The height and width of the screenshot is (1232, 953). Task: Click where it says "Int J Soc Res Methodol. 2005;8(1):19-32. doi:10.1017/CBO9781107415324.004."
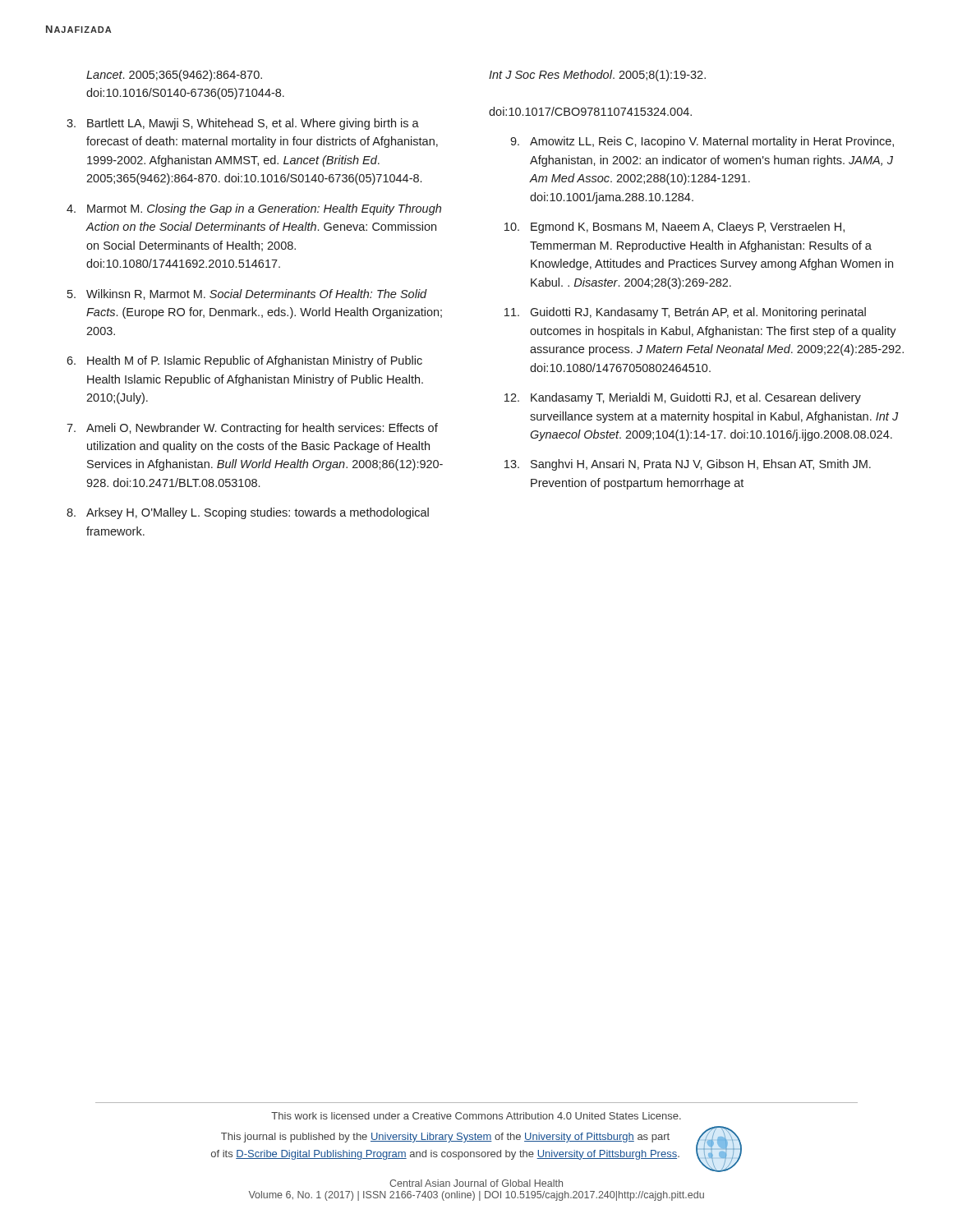(x=597, y=76)
